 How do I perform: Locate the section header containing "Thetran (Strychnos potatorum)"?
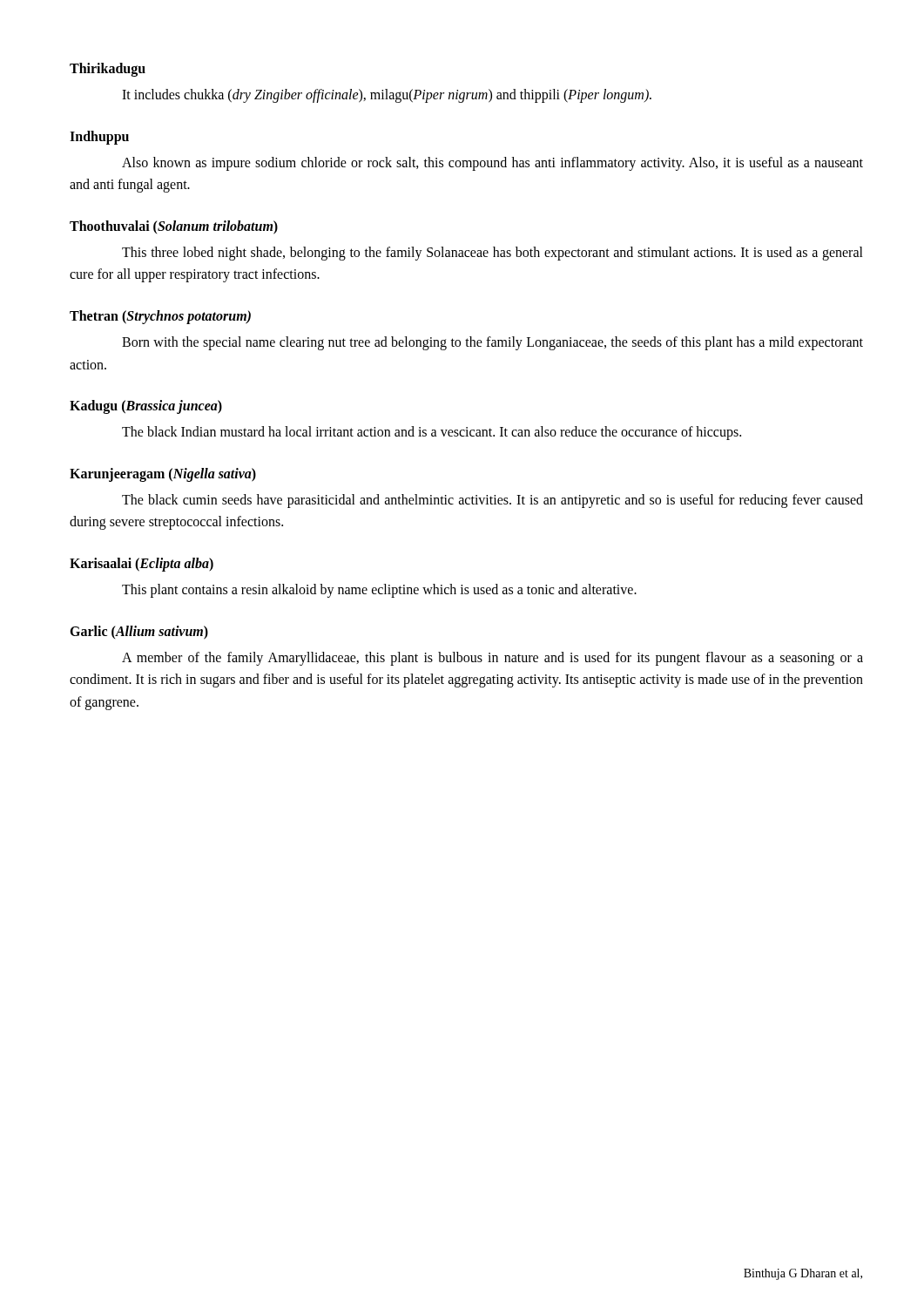(x=161, y=316)
